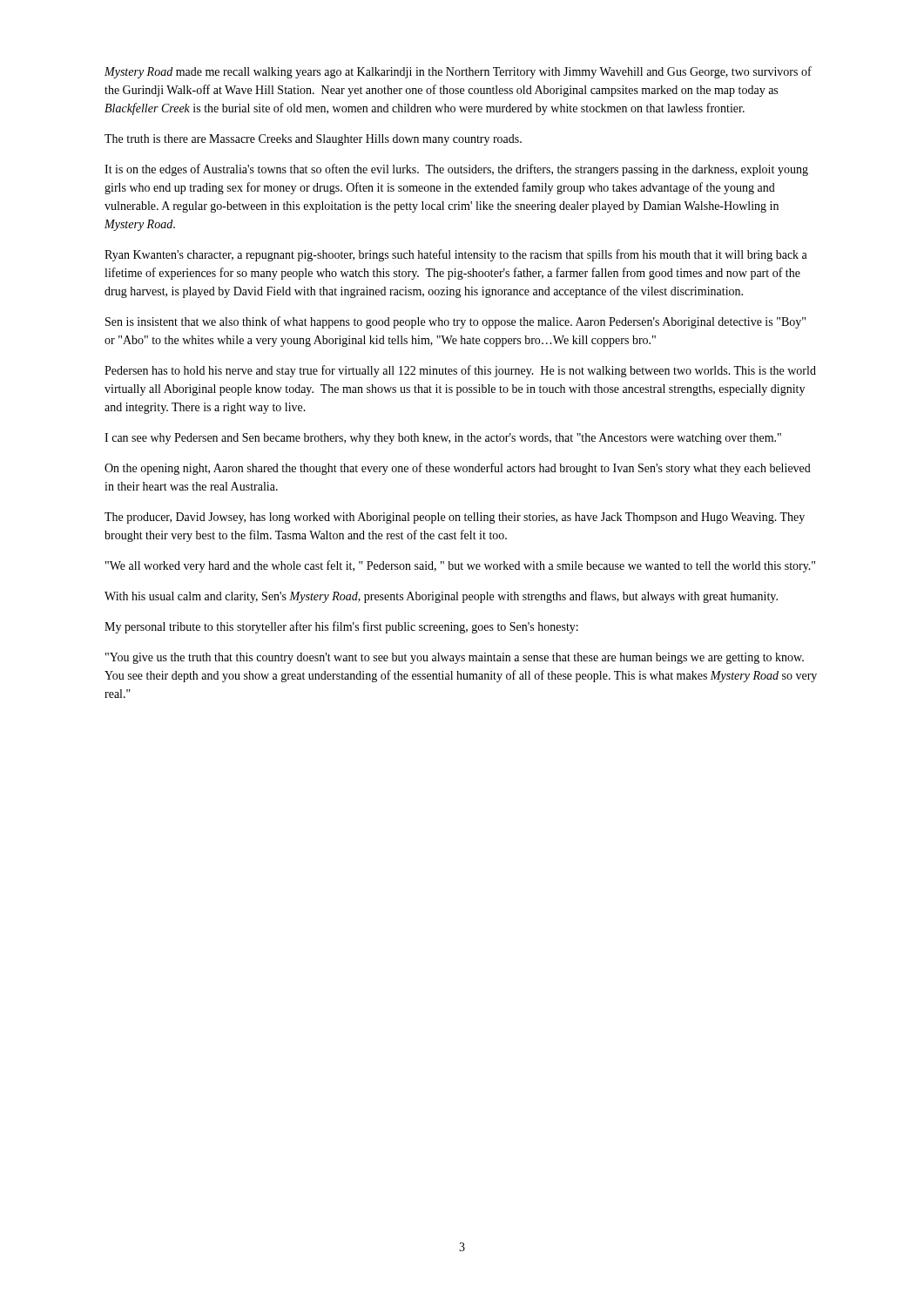Click on the region starting "Ryan Kwanten's character, a repugnant pig-shooter, brings such"
Screen dimensions: 1307x924
click(x=456, y=273)
